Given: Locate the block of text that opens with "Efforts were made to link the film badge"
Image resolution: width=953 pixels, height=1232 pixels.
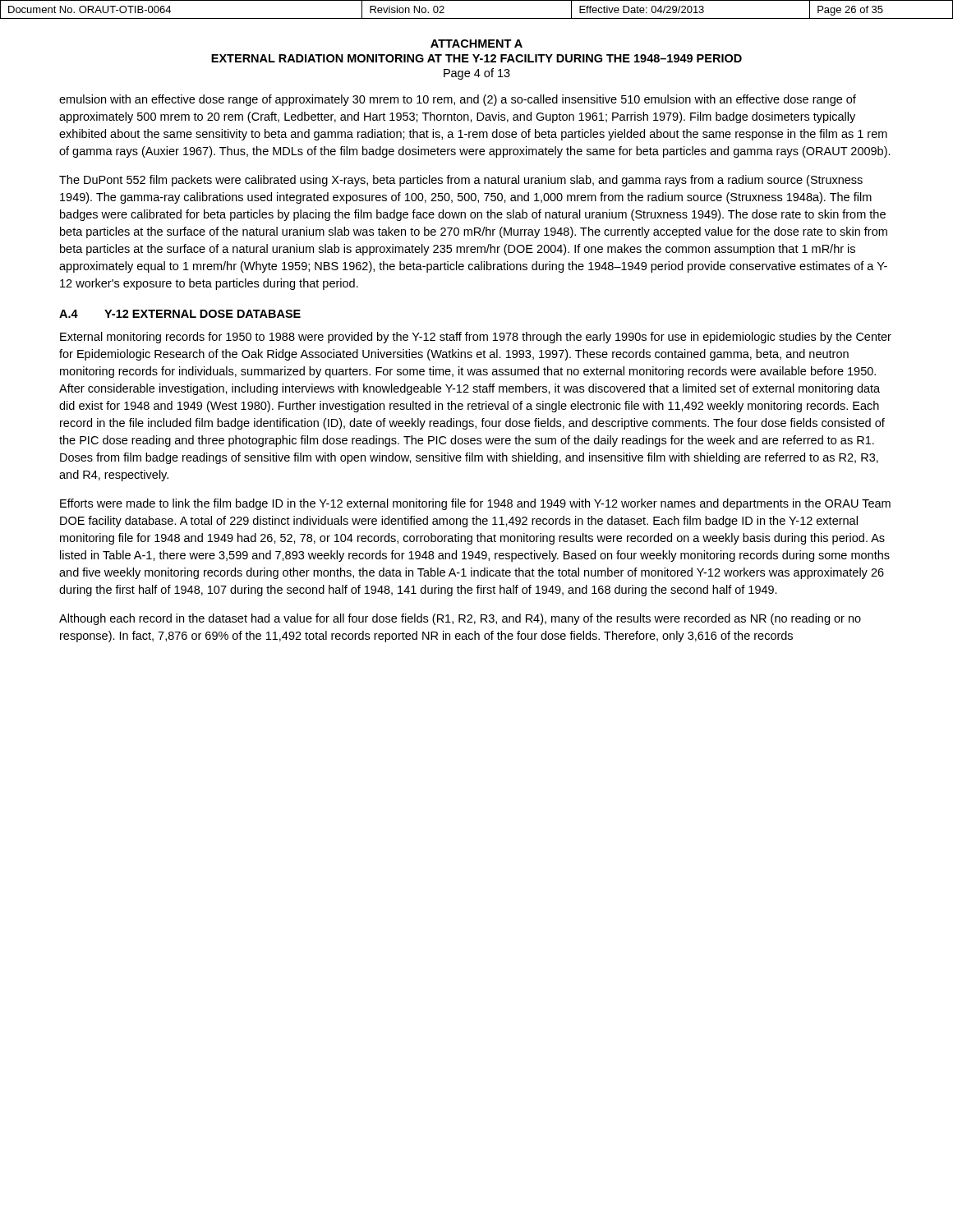Looking at the screenshot, I should pyautogui.click(x=475, y=547).
